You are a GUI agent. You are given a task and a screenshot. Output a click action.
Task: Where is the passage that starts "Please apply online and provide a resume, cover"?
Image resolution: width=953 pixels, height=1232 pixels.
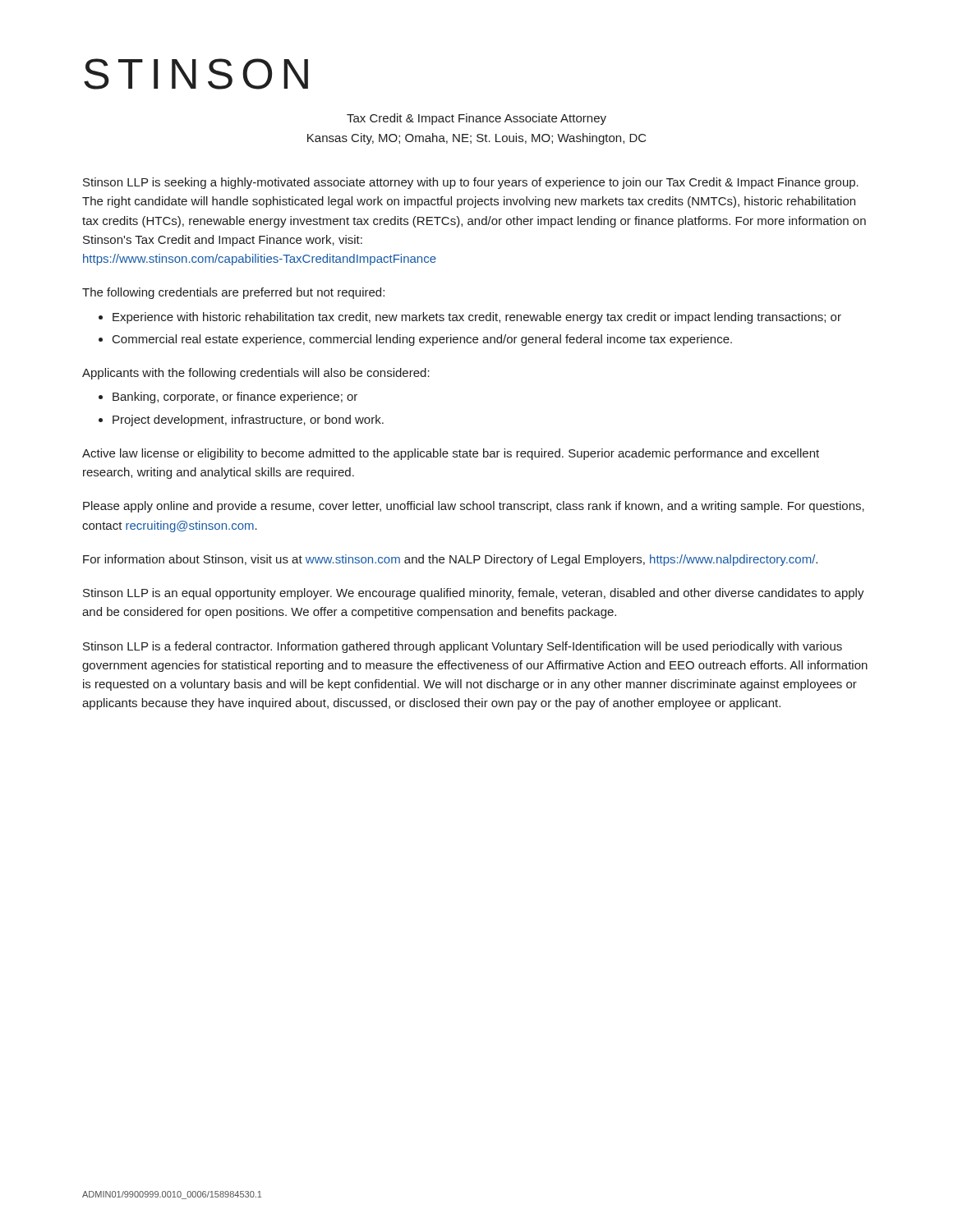[473, 515]
